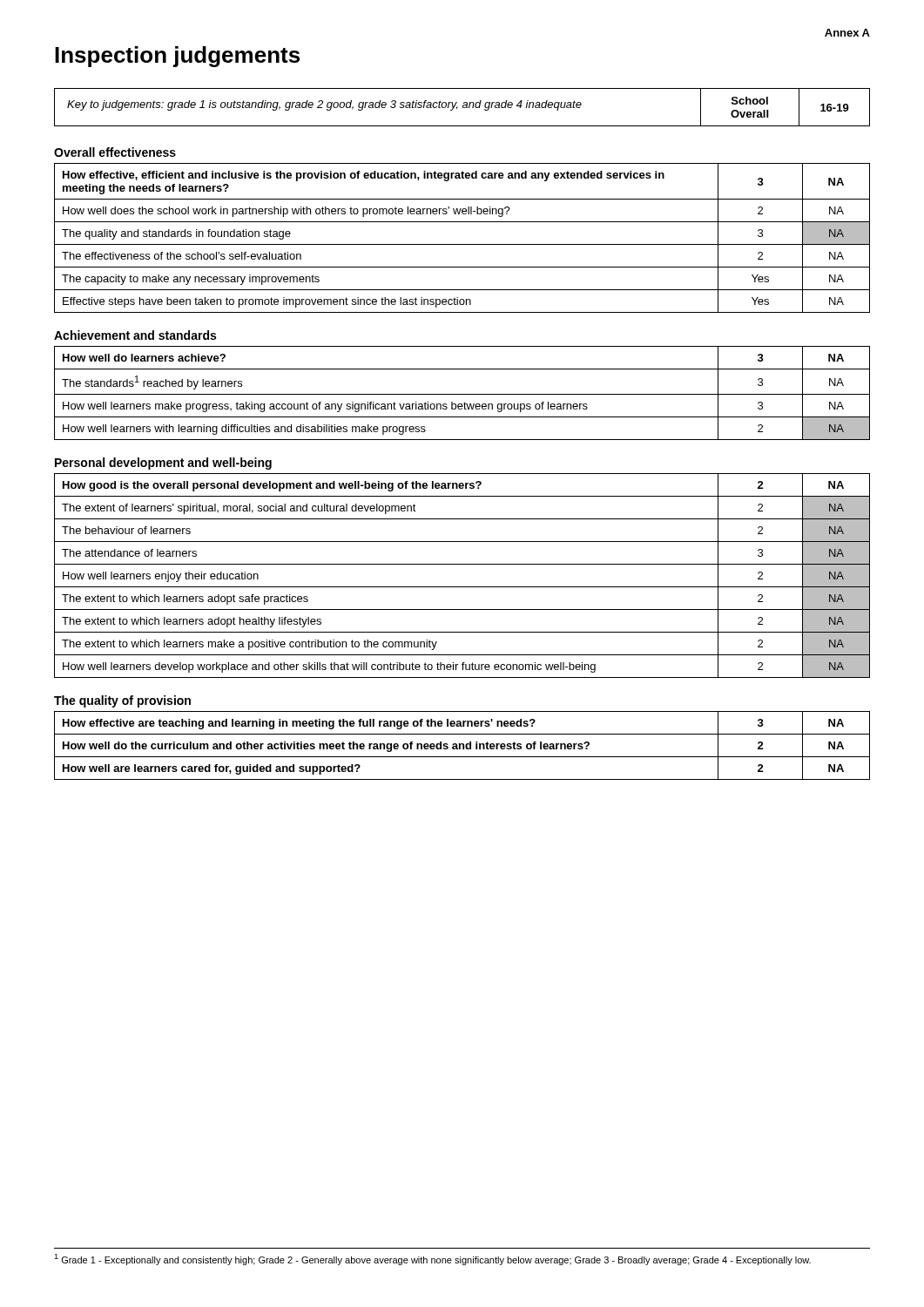Locate the text "Overall effectiveness"
This screenshot has width=924, height=1307.
462,152
